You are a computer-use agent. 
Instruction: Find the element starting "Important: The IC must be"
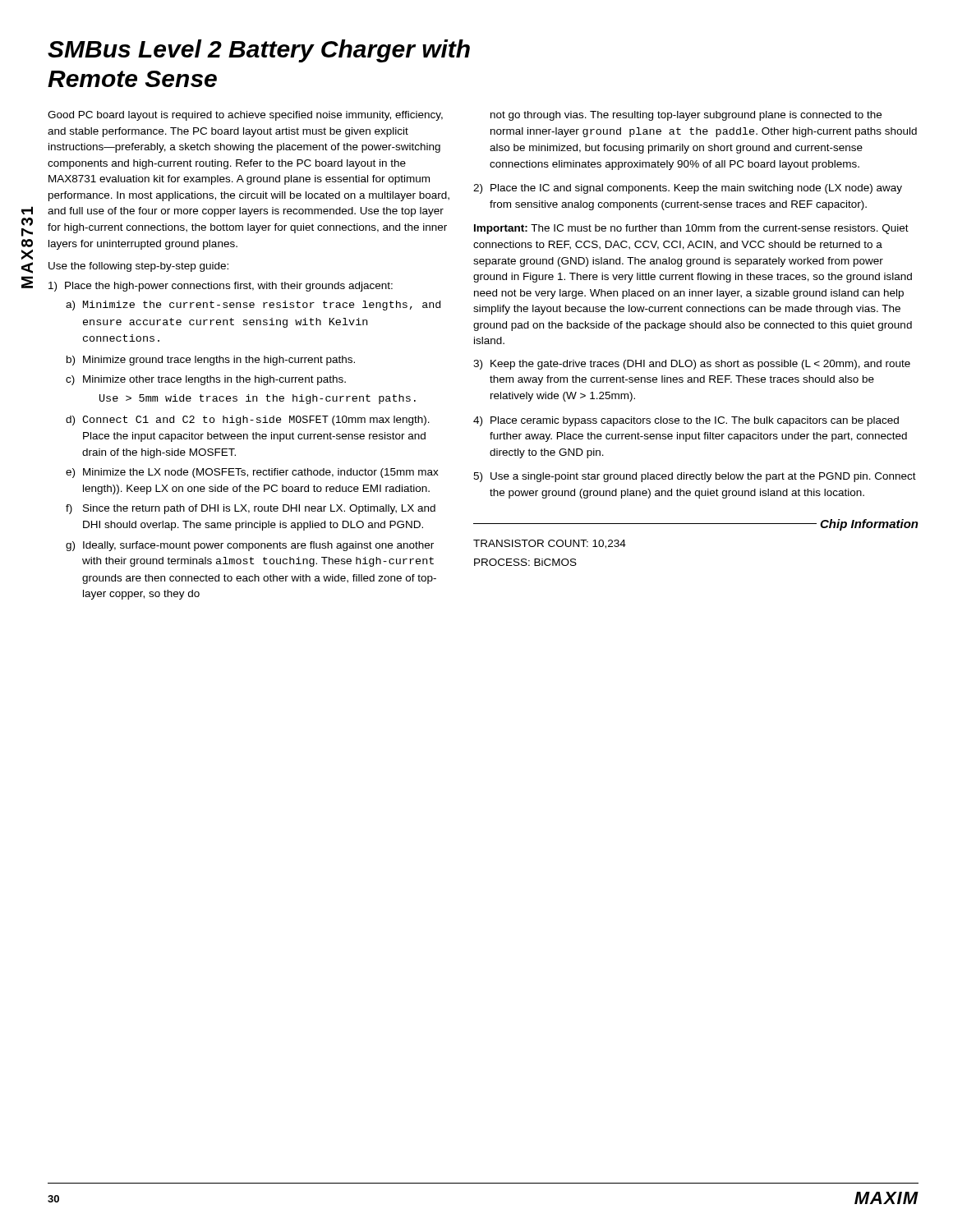696,285
